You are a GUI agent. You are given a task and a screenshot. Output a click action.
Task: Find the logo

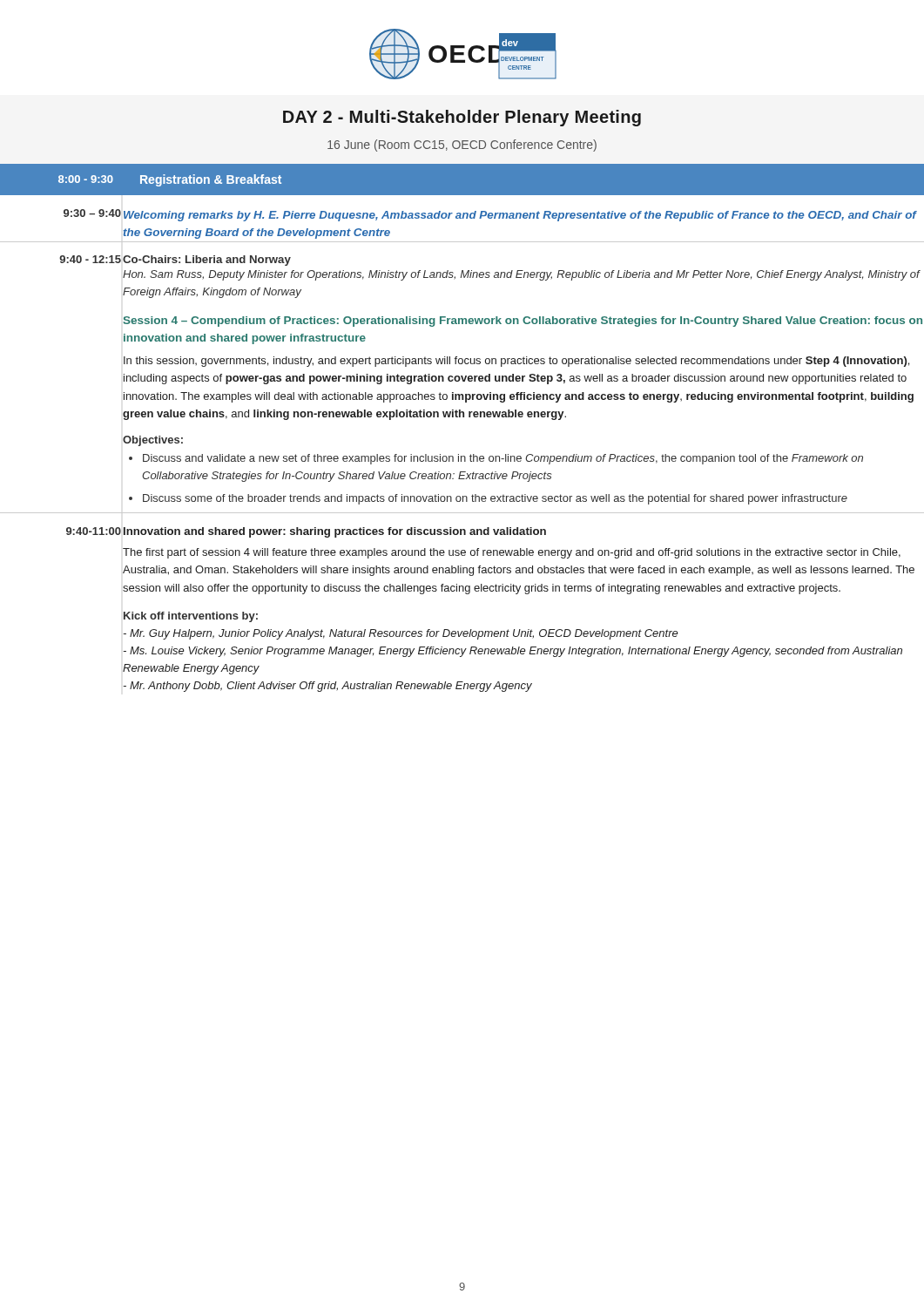point(462,48)
